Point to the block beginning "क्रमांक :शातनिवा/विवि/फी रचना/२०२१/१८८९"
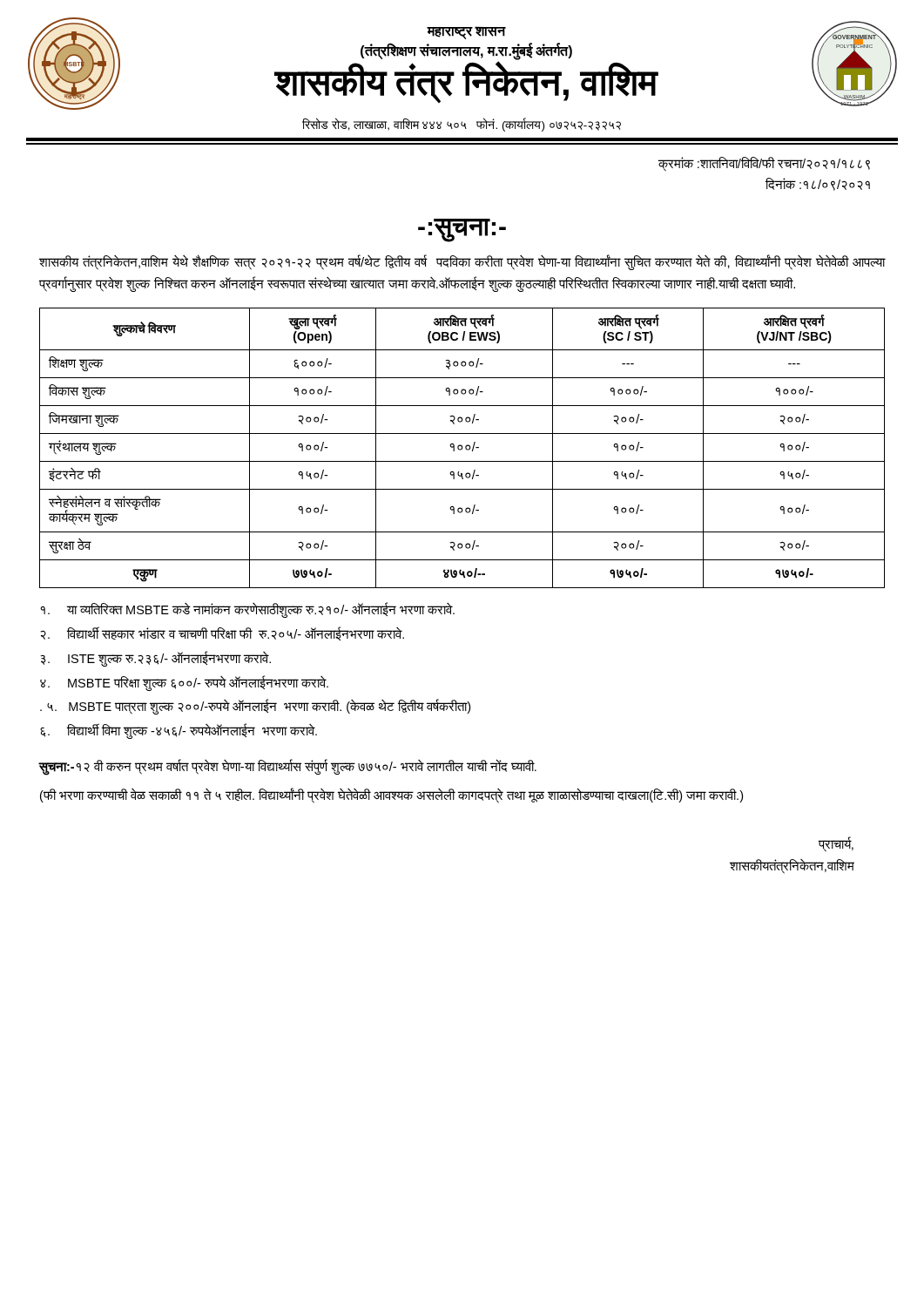This screenshot has height=1307, width=924. (x=765, y=174)
